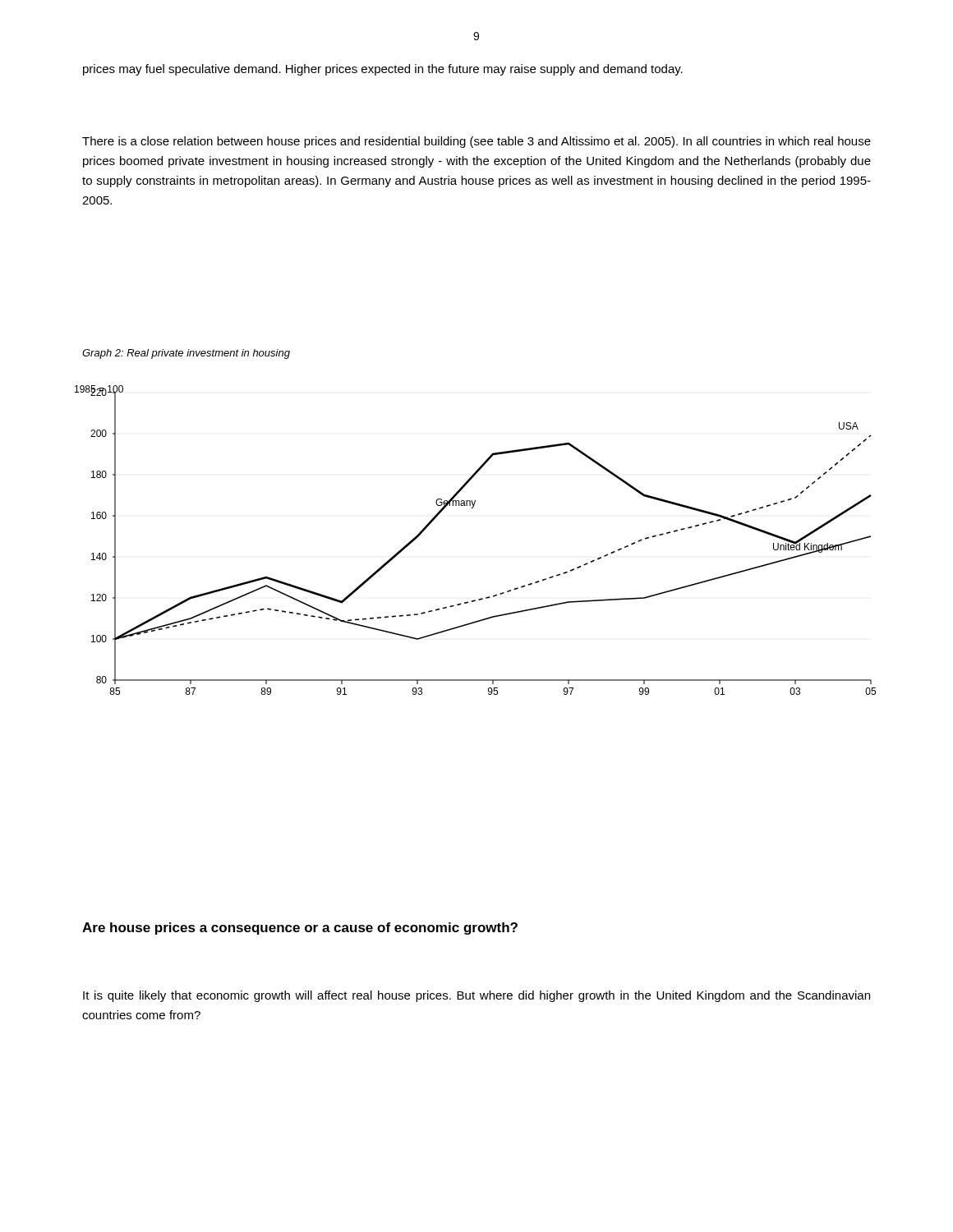Navigate to the element starting "prices may fuel speculative demand. Higher prices"
The height and width of the screenshot is (1232, 953).
[383, 69]
